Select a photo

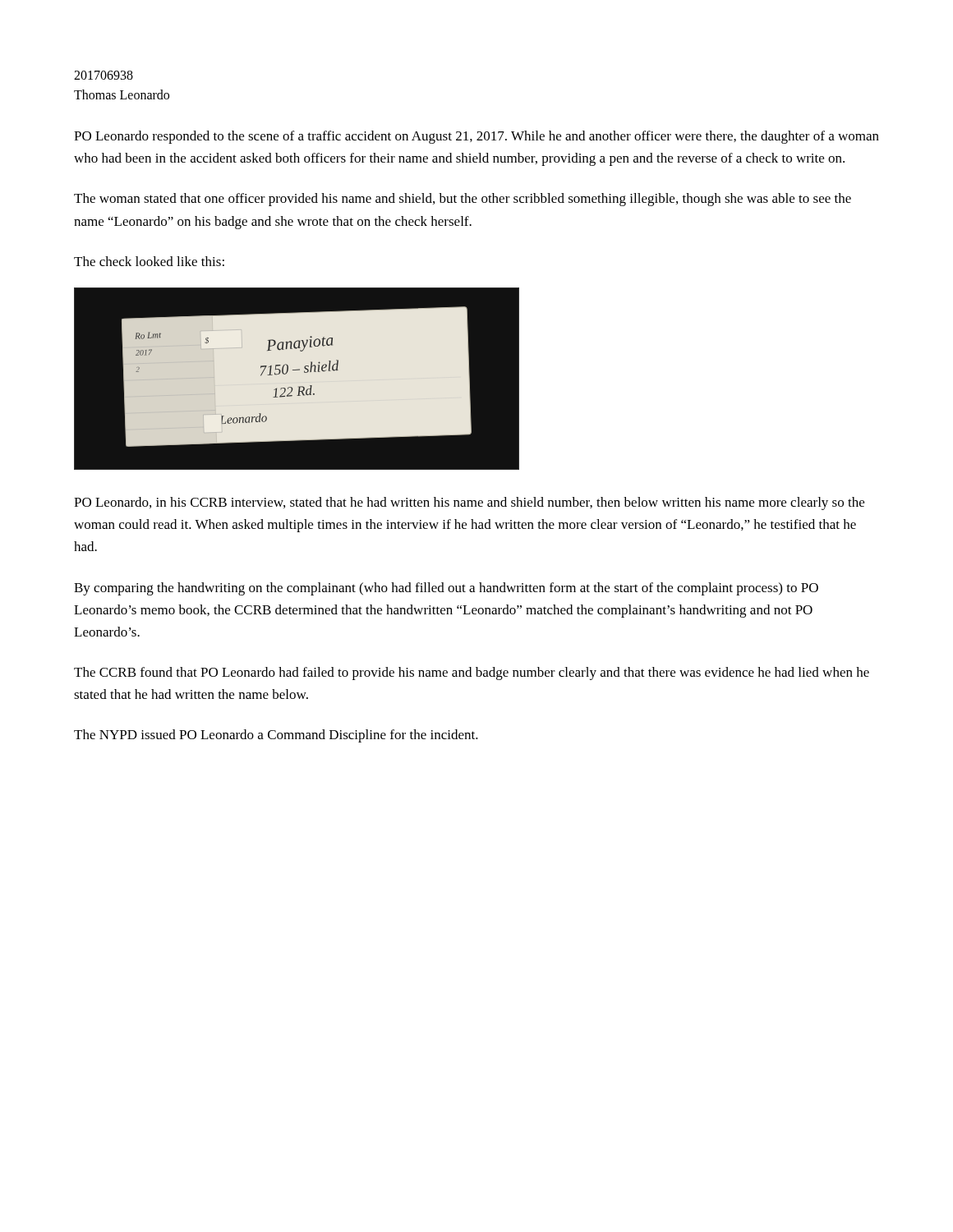coord(476,379)
